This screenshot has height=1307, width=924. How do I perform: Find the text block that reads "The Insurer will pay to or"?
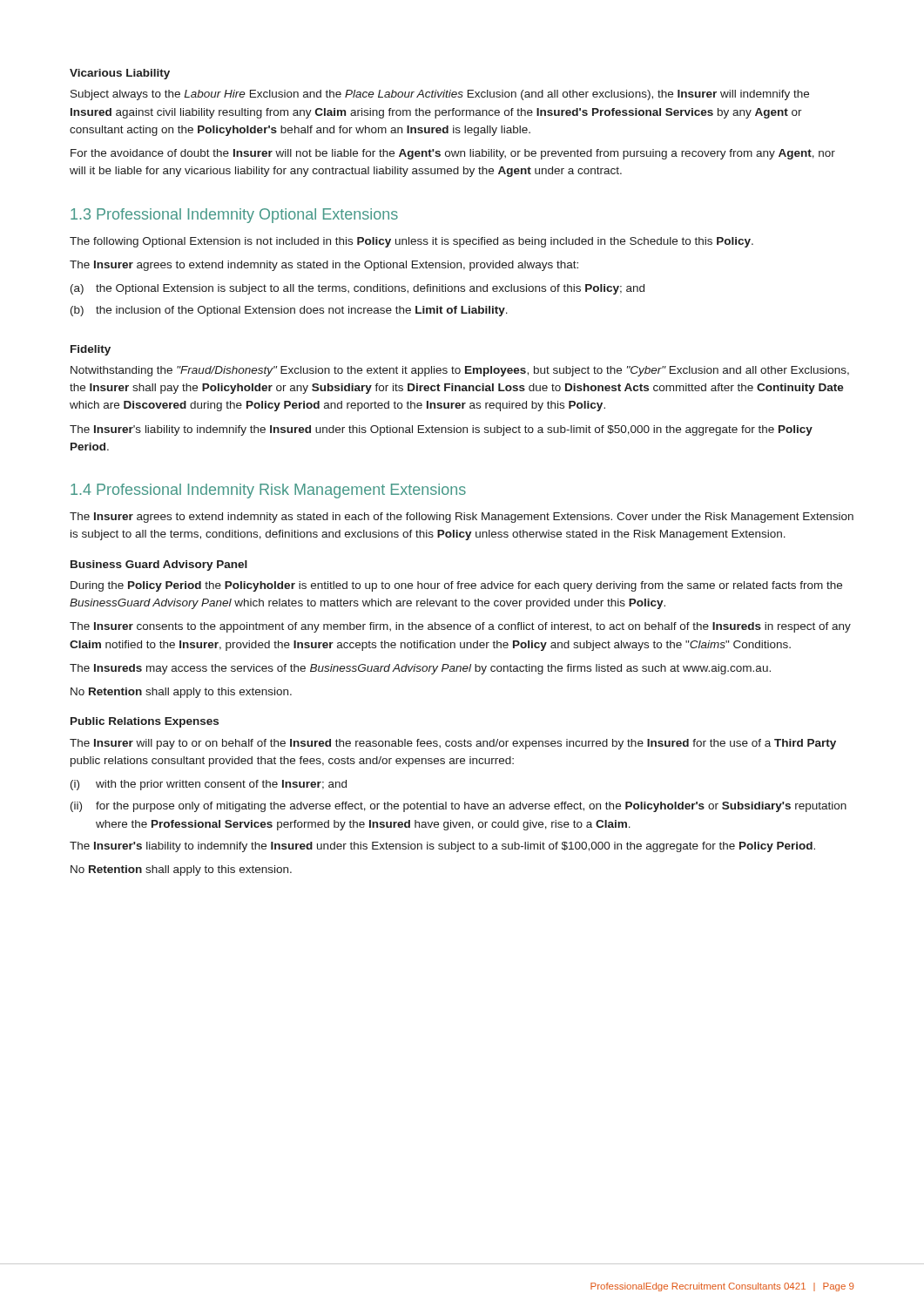click(x=462, y=752)
